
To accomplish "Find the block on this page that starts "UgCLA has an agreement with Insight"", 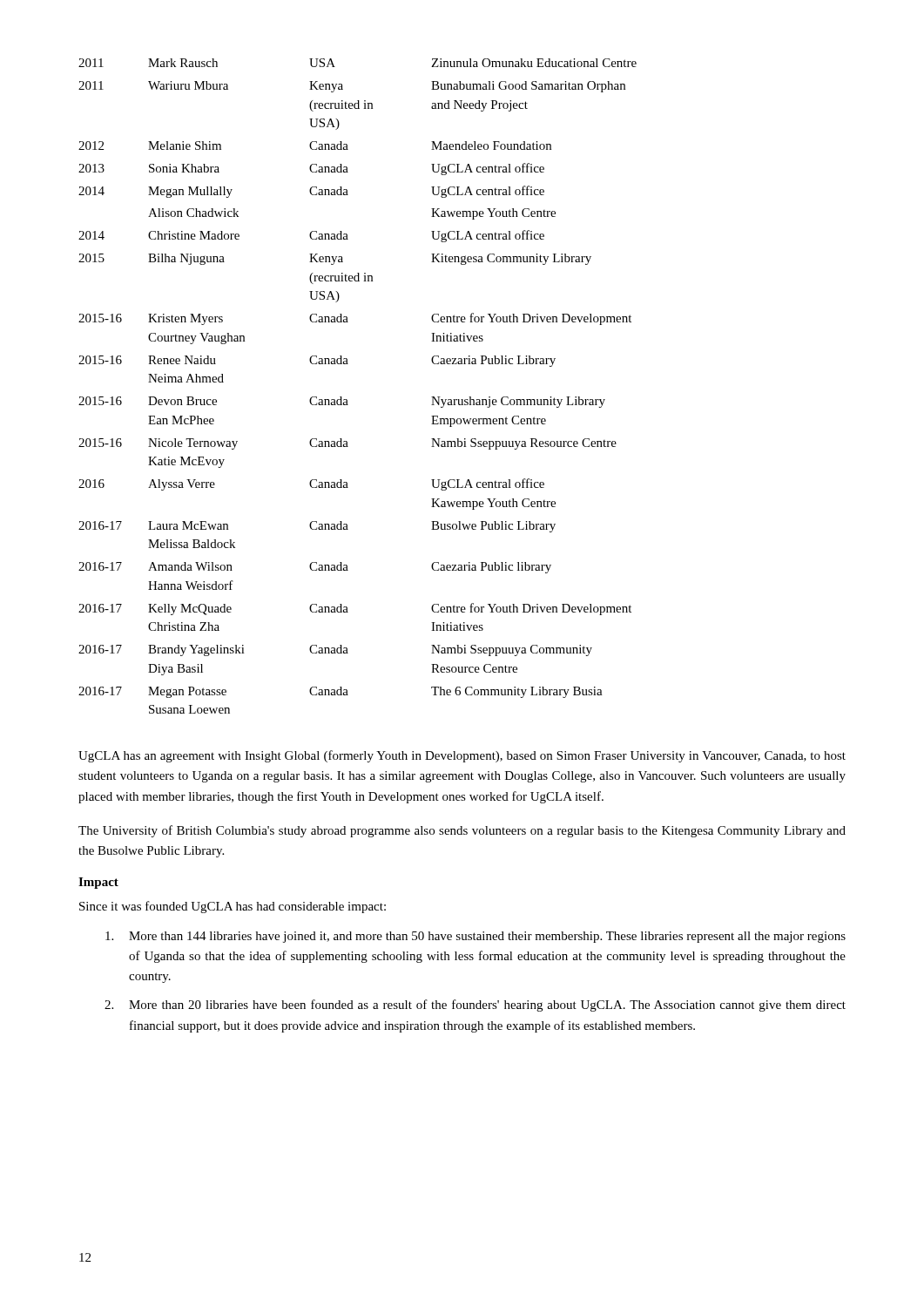I will click(462, 776).
